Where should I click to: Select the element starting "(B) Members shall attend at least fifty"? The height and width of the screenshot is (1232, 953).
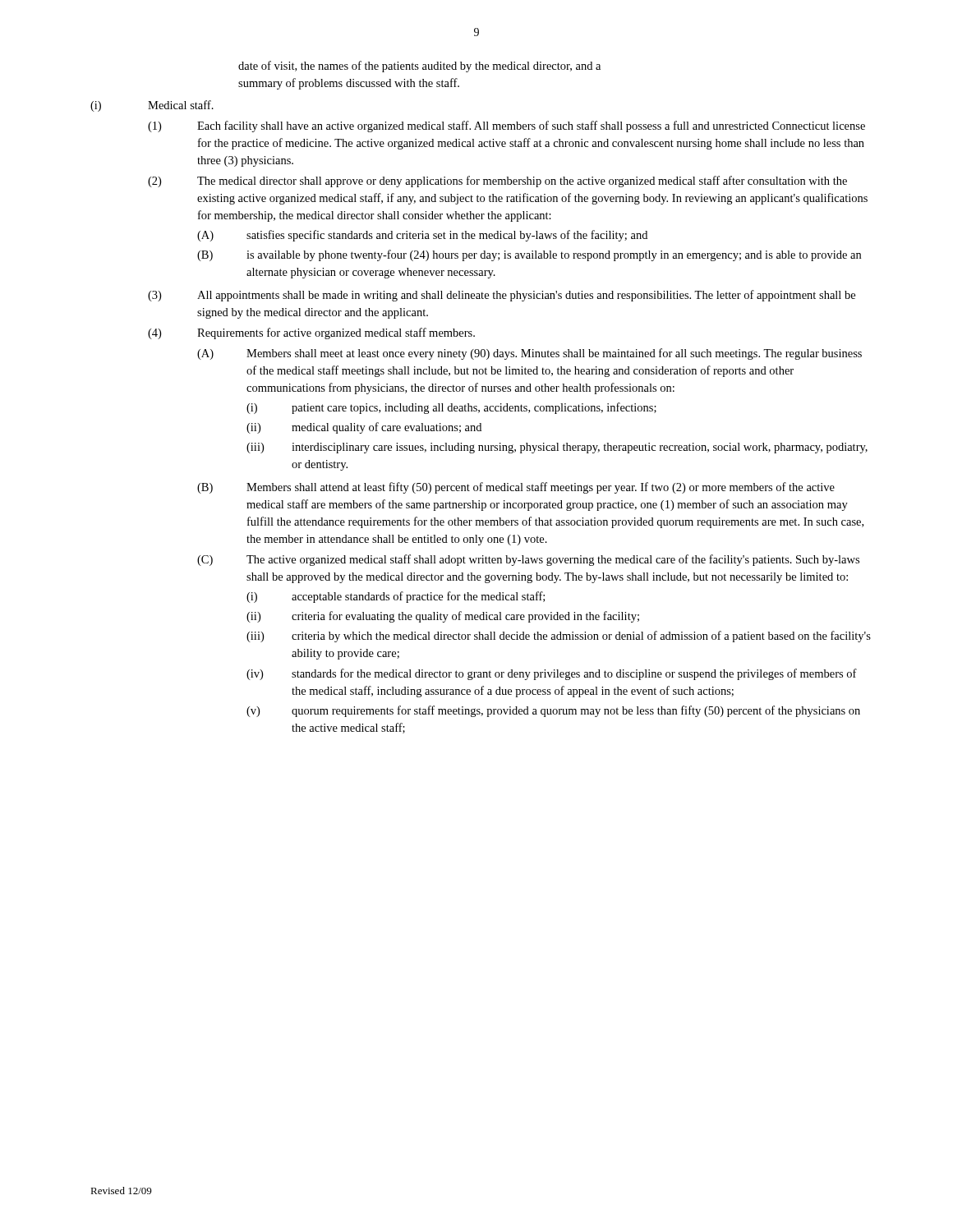click(x=534, y=514)
